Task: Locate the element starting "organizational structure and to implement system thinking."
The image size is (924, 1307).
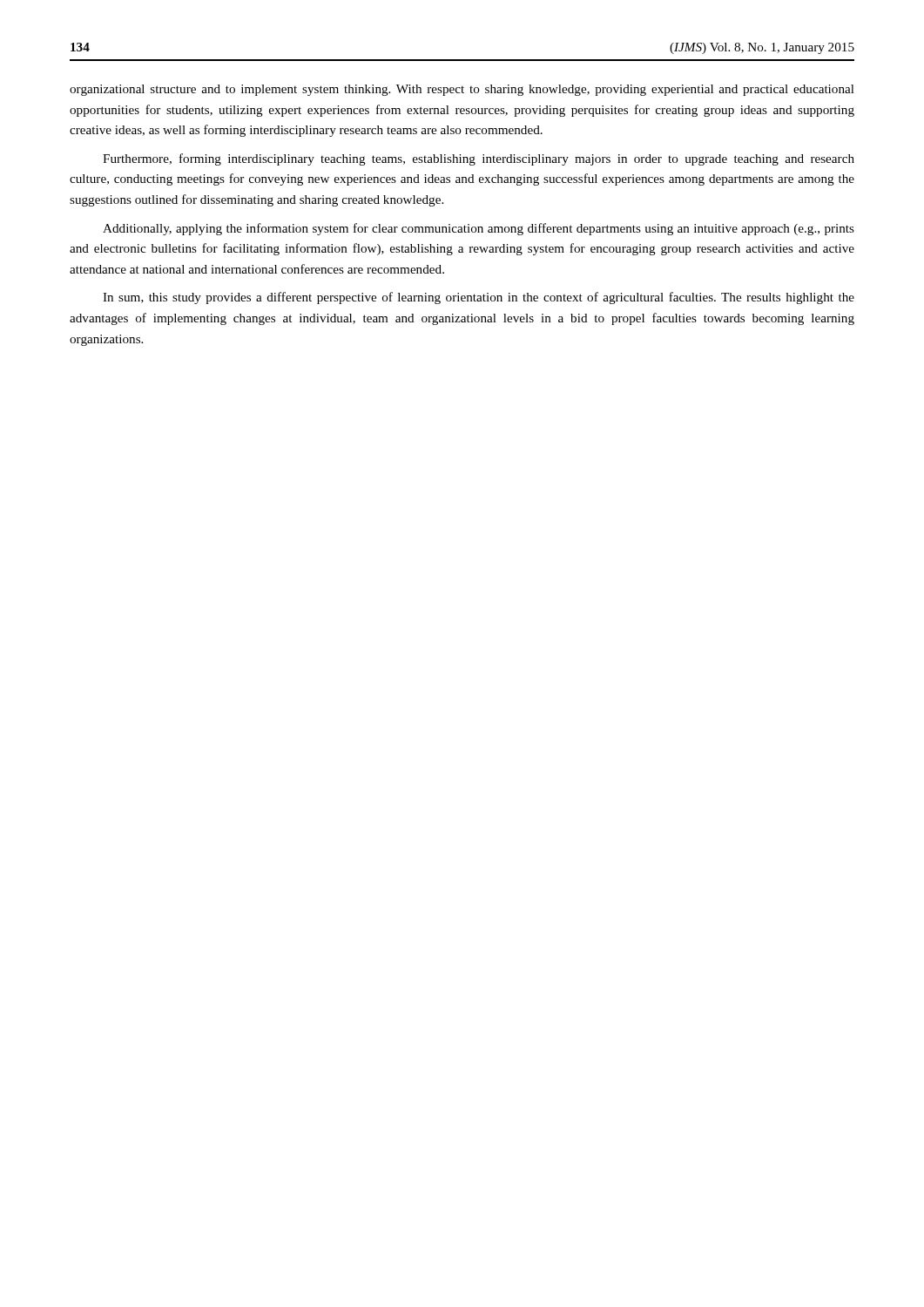Action: click(x=462, y=213)
